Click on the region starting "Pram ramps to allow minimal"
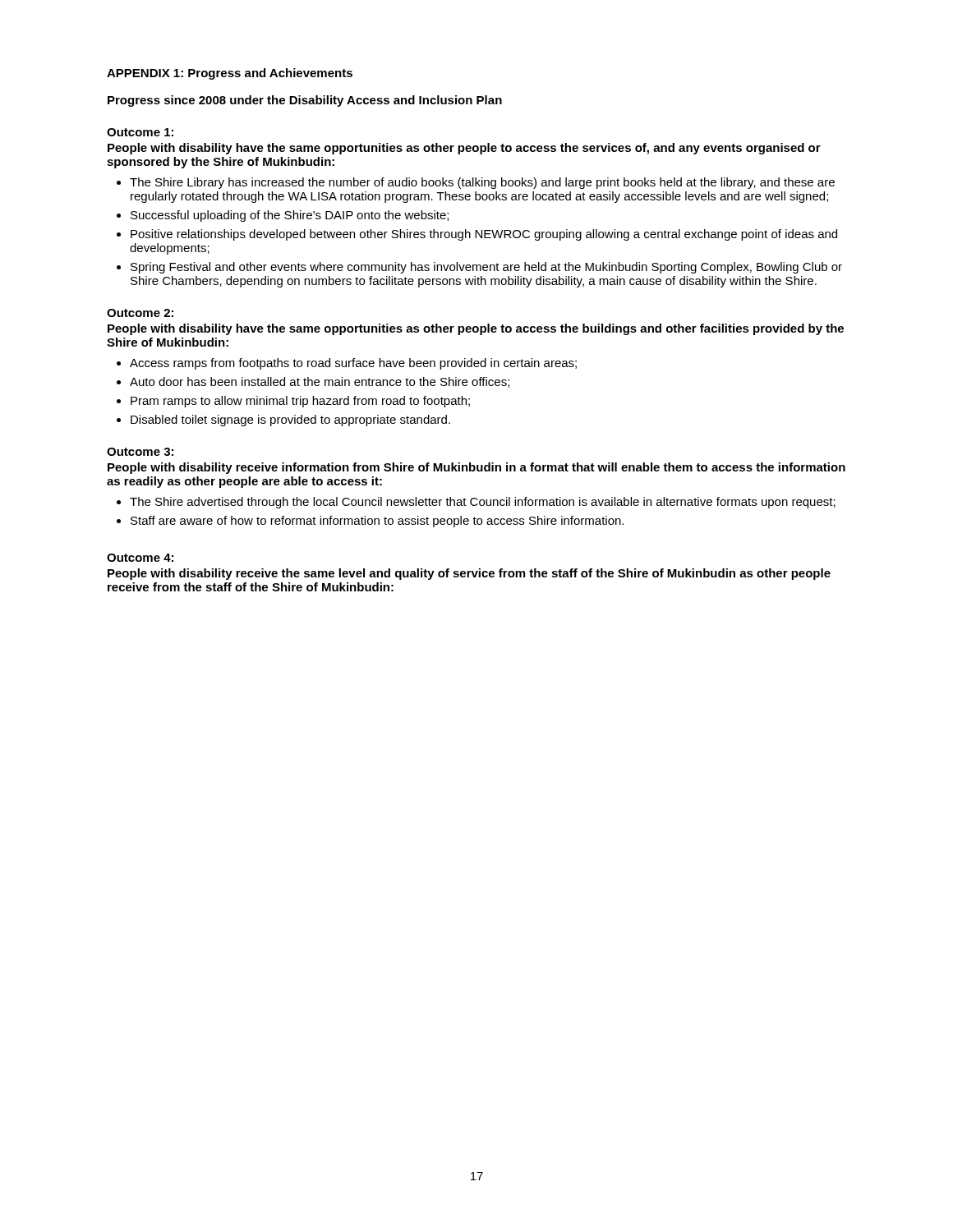953x1232 pixels. [x=300, y=400]
